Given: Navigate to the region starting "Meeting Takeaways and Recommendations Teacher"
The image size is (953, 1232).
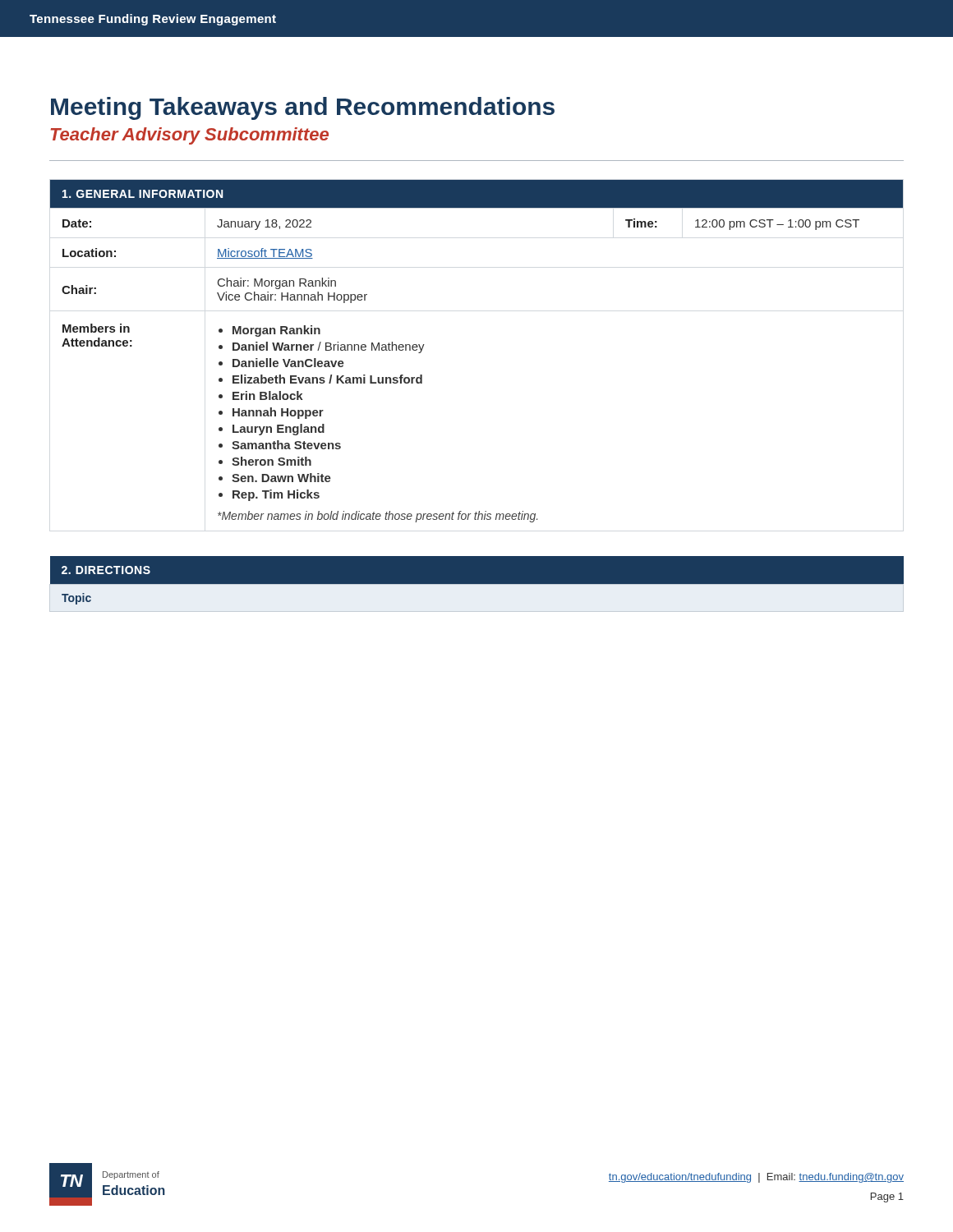Looking at the screenshot, I should tap(476, 119).
